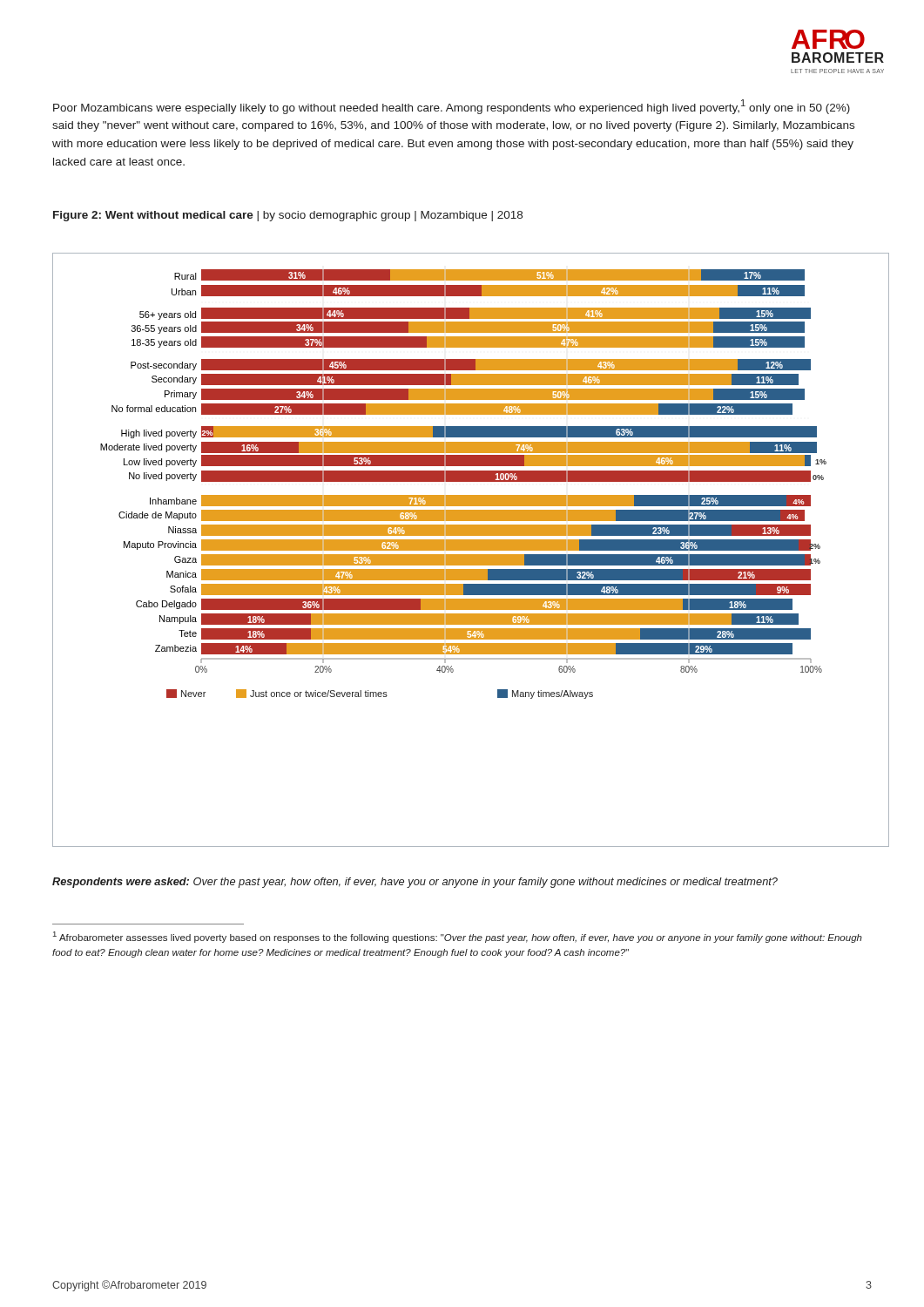Where is the passage that starts "1 Afrobarometer assesses lived poverty based on"?
This screenshot has height=1307, width=924.
(462, 942)
